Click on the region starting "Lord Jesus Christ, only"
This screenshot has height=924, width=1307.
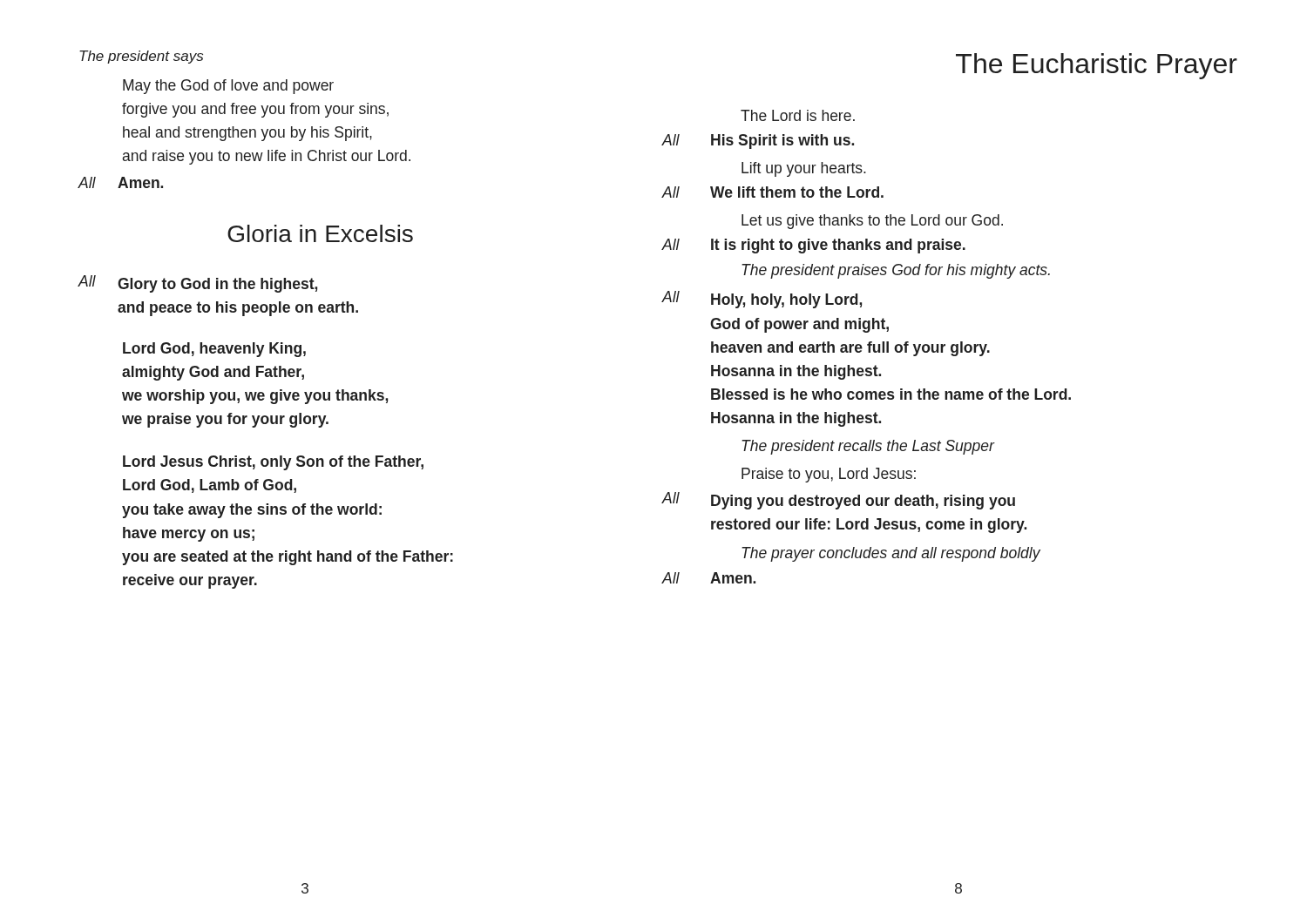[x=288, y=521]
